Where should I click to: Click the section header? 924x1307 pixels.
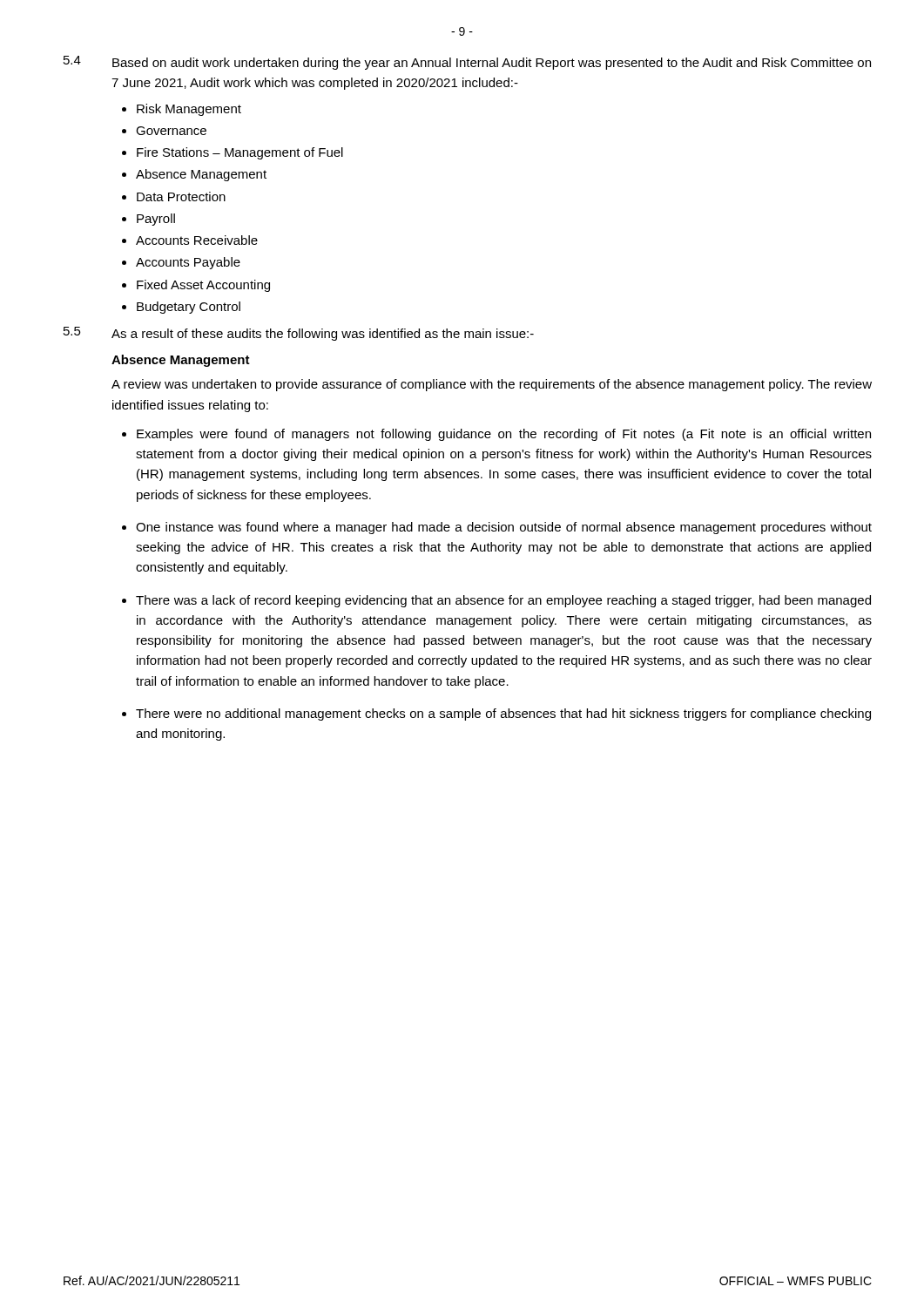point(180,360)
